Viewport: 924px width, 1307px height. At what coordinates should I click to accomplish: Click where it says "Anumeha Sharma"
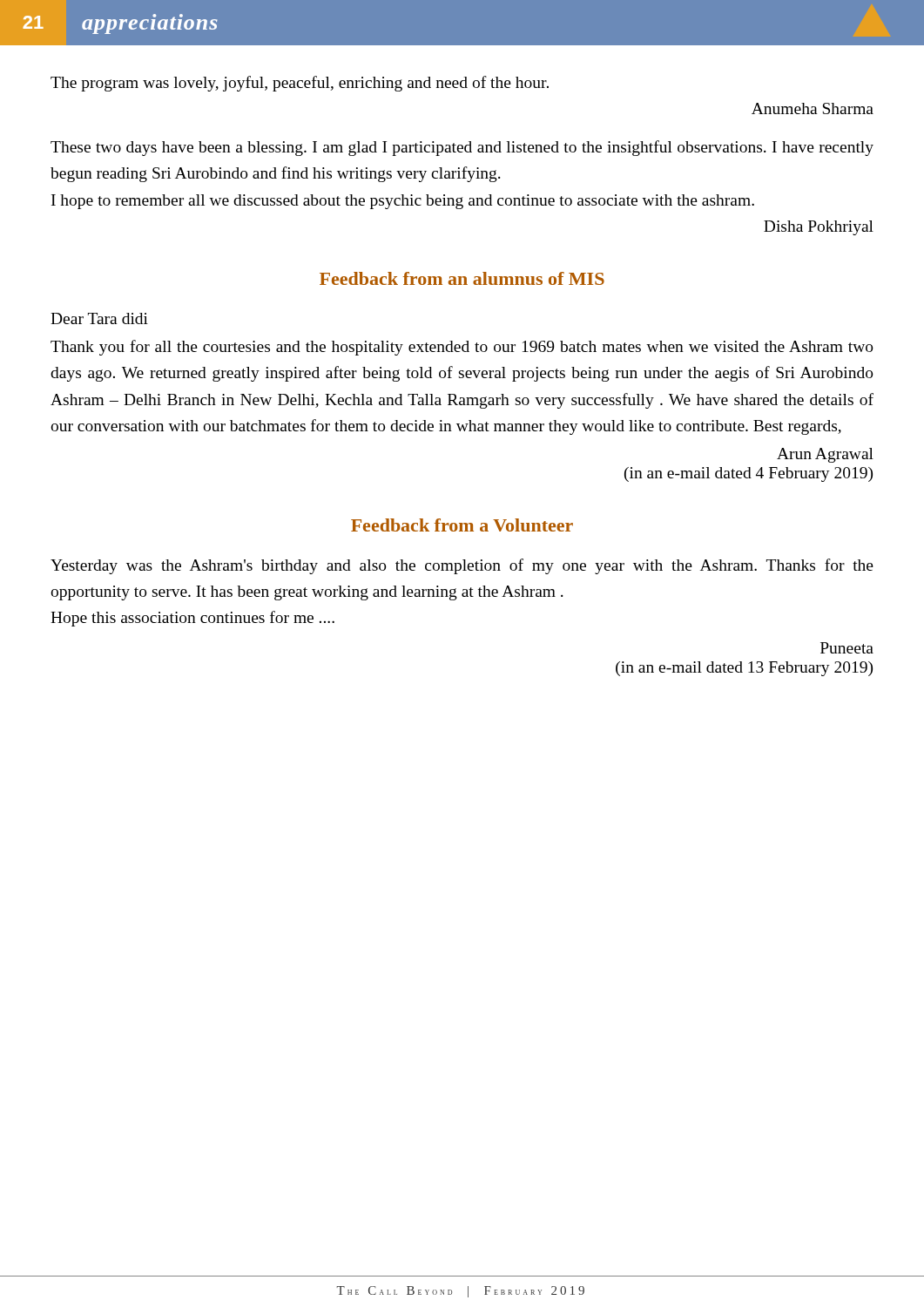812,109
